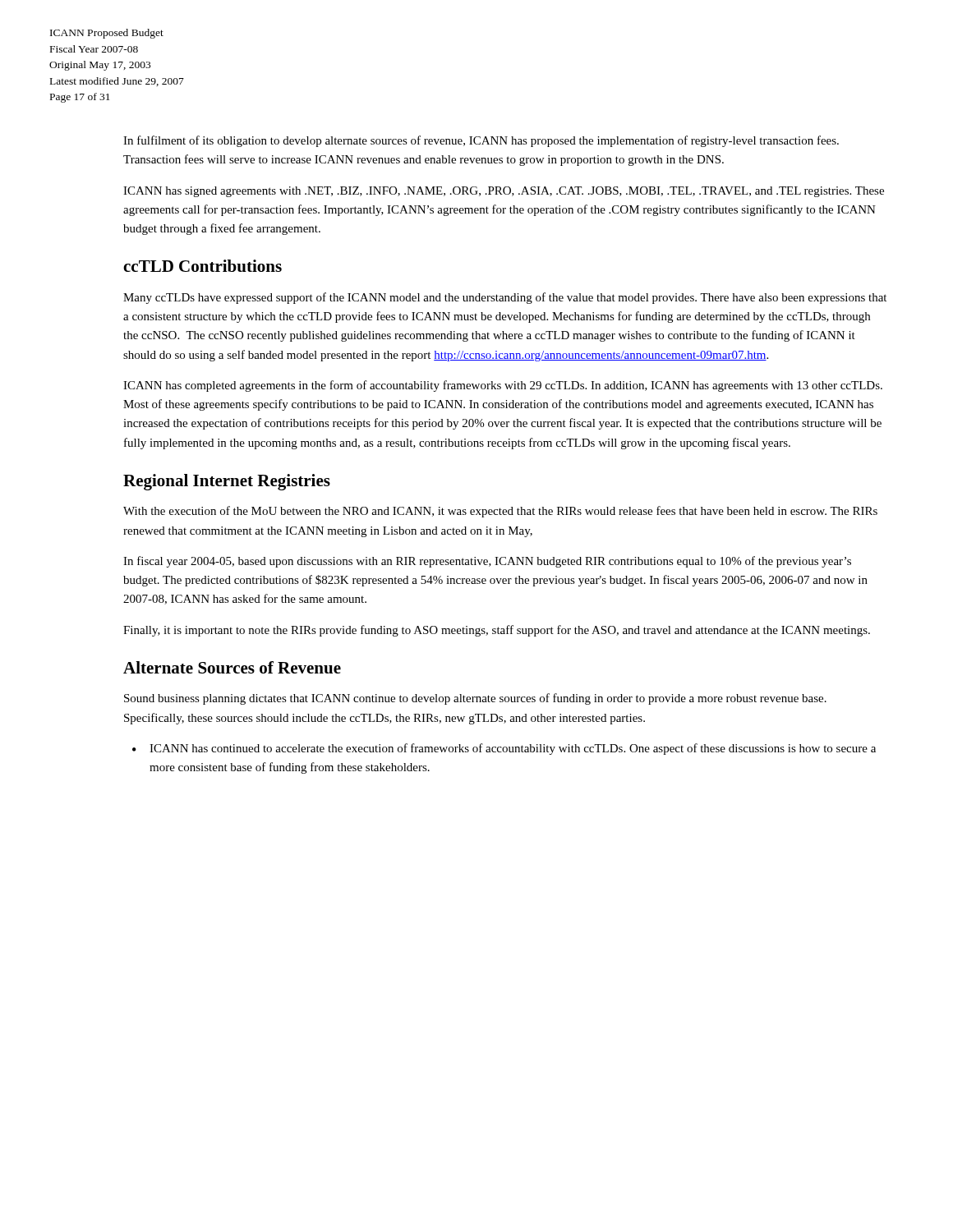Locate the text block starting "With the execution of the MoU"
This screenshot has height=1232, width=953.
505,521
